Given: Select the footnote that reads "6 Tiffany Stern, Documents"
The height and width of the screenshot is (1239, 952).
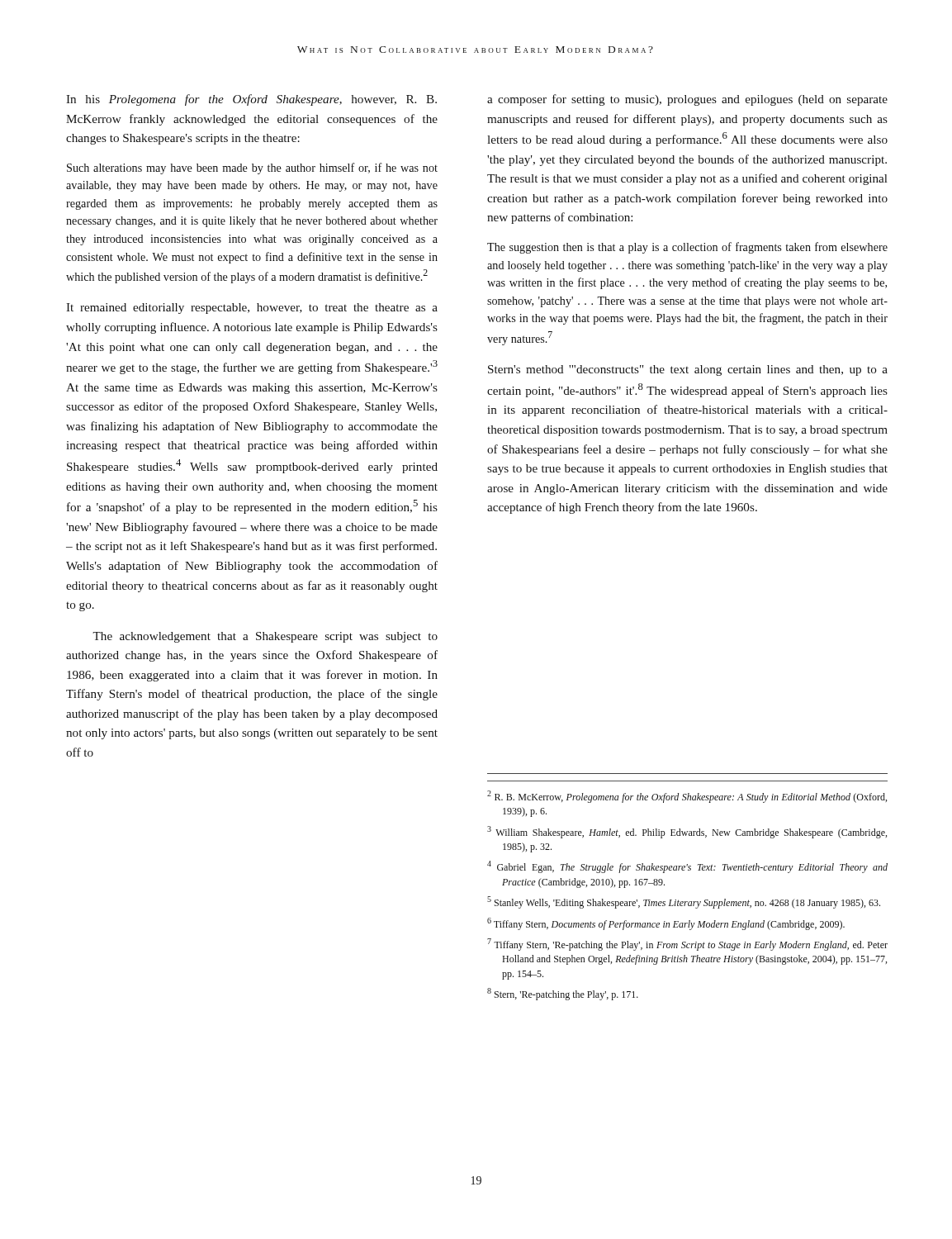Looking at the screenshot, I should [666, 923].
